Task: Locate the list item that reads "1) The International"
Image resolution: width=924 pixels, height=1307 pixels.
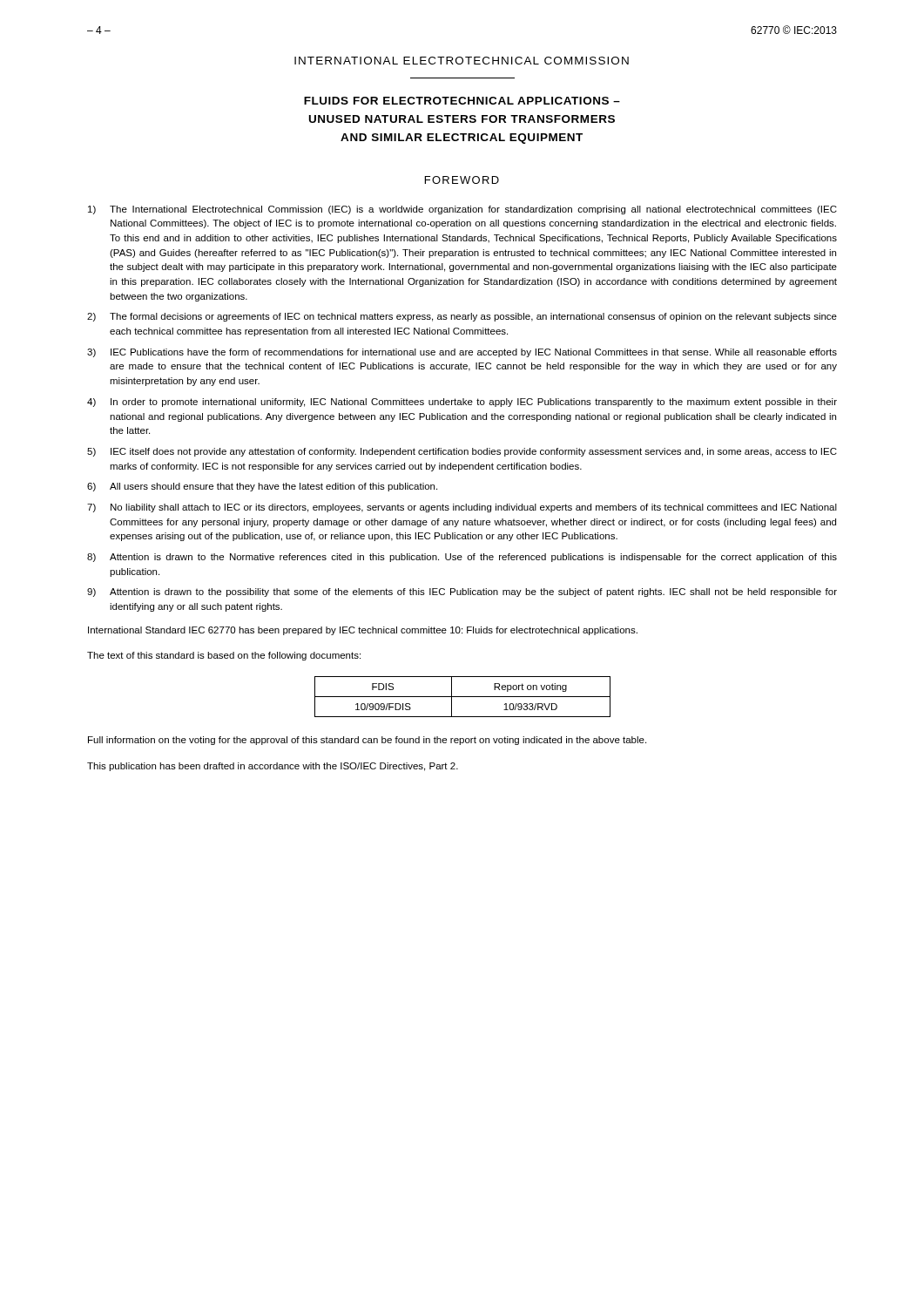Action: [x=462, y=253]
